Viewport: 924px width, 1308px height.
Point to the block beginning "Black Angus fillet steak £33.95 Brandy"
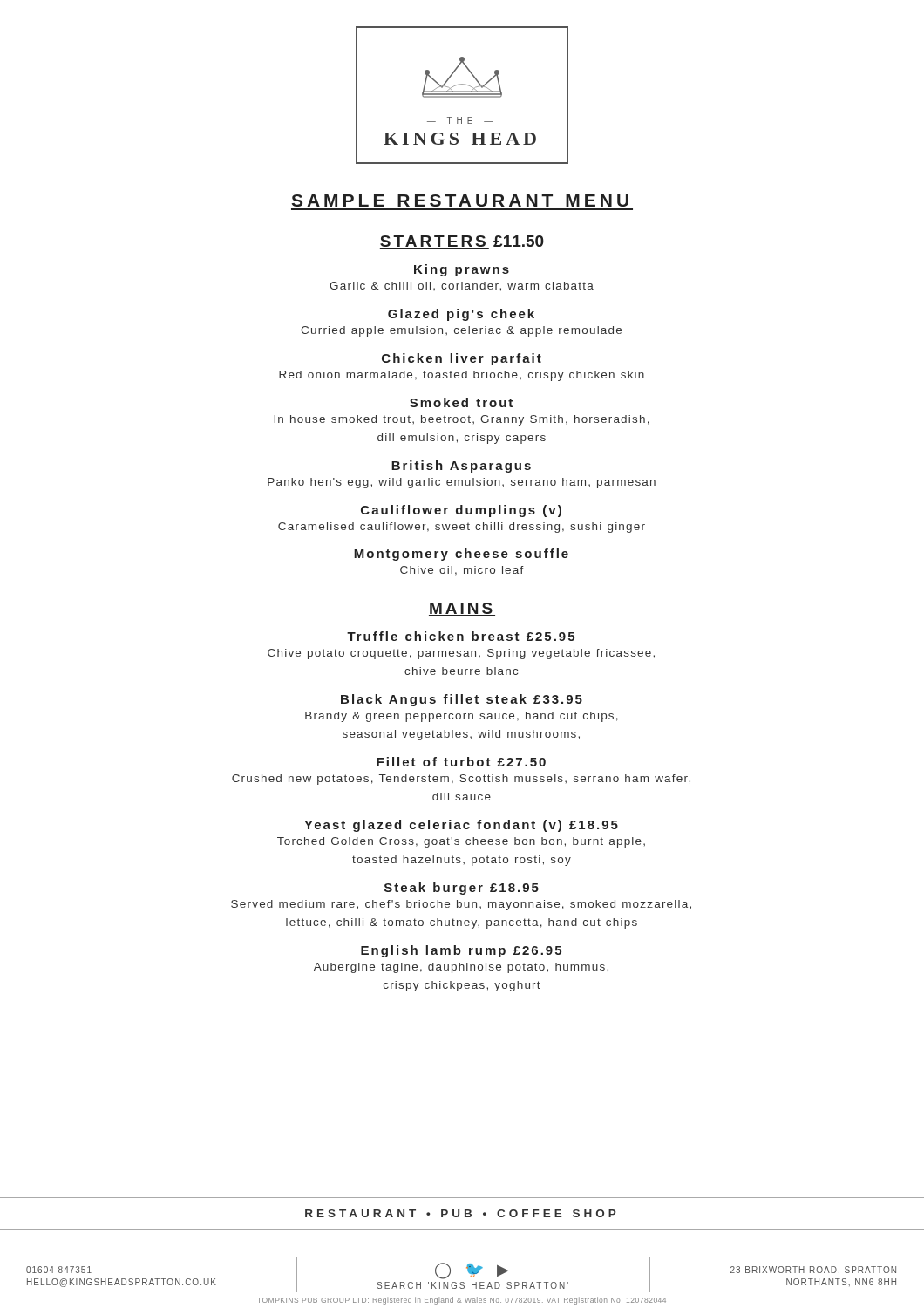[462, 718]
